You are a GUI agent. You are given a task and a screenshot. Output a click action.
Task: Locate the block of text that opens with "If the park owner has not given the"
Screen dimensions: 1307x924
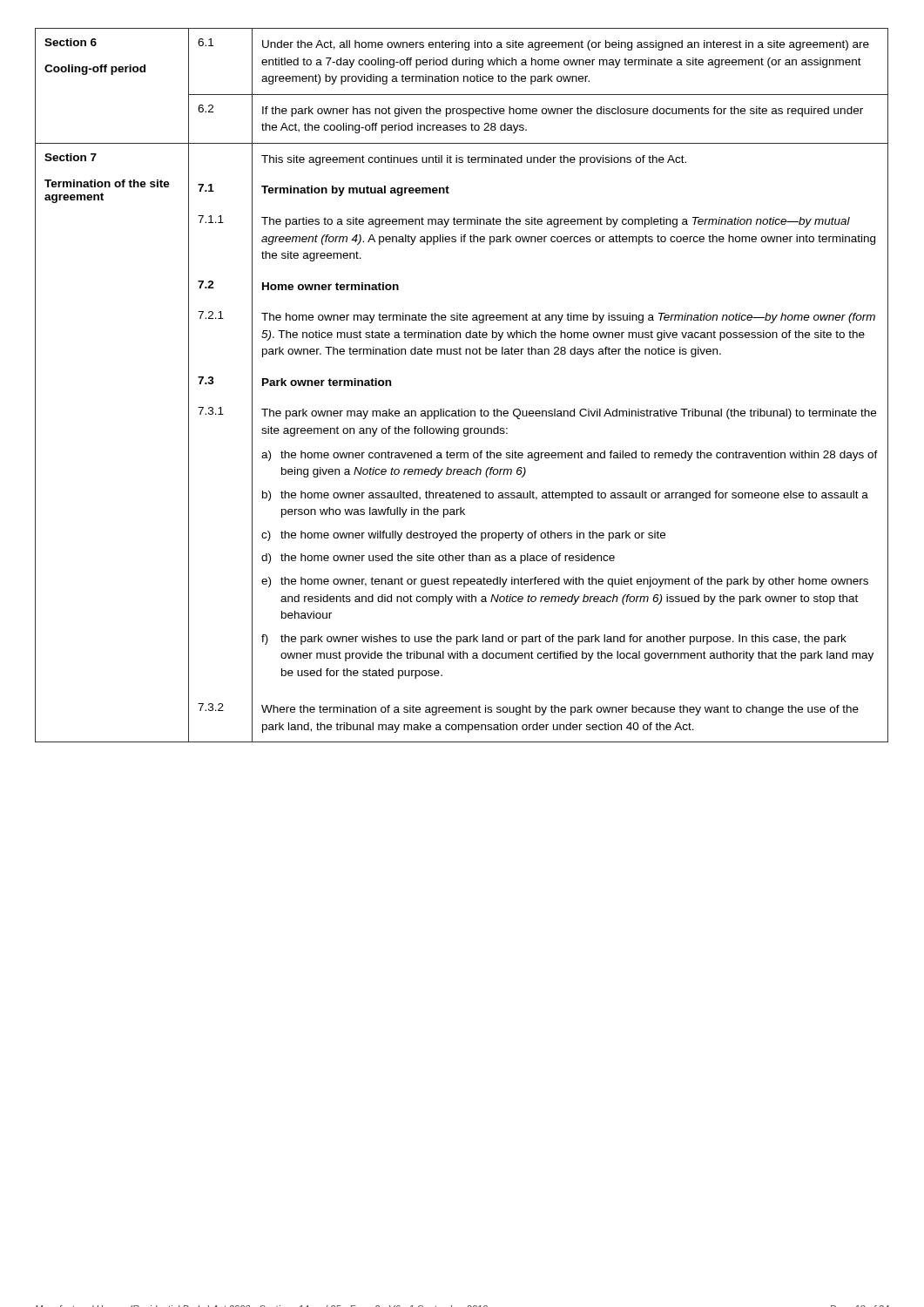[562, 118]
